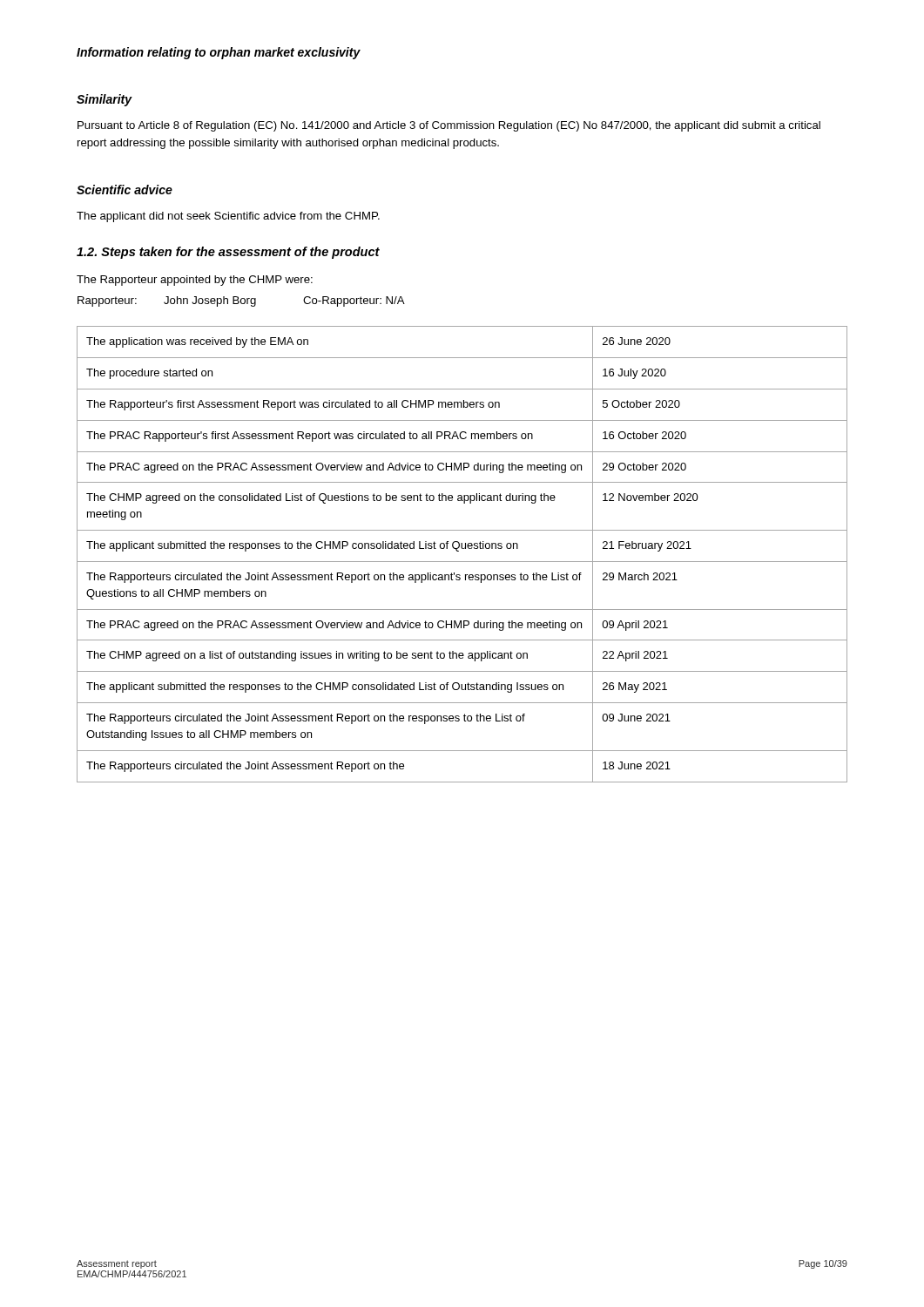Viewport: 924px width, 1307px height.
Task: Select the section header that says "Scientific advice"
Action: 124,190
